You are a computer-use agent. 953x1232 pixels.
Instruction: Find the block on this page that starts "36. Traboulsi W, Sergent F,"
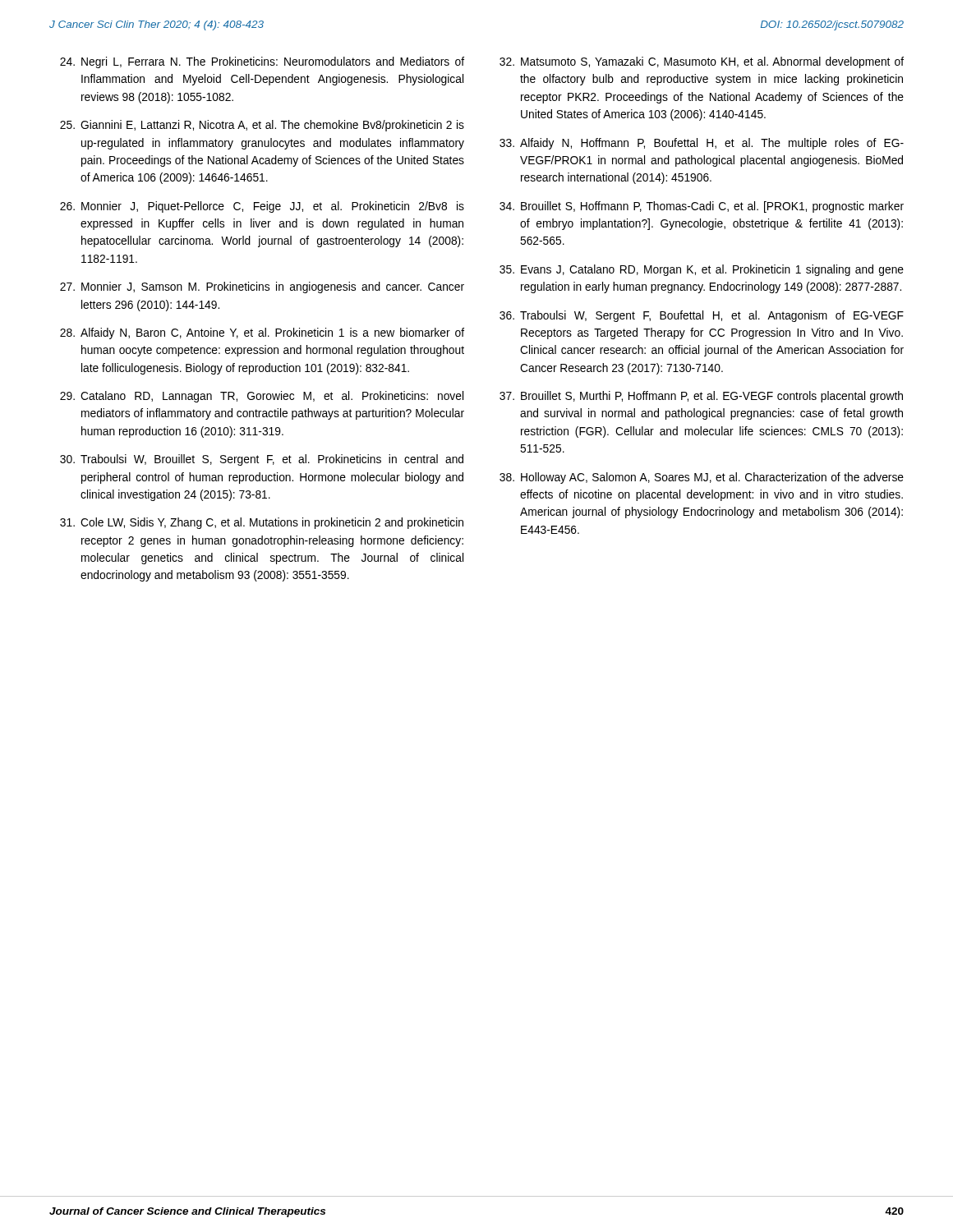point(696,342)
